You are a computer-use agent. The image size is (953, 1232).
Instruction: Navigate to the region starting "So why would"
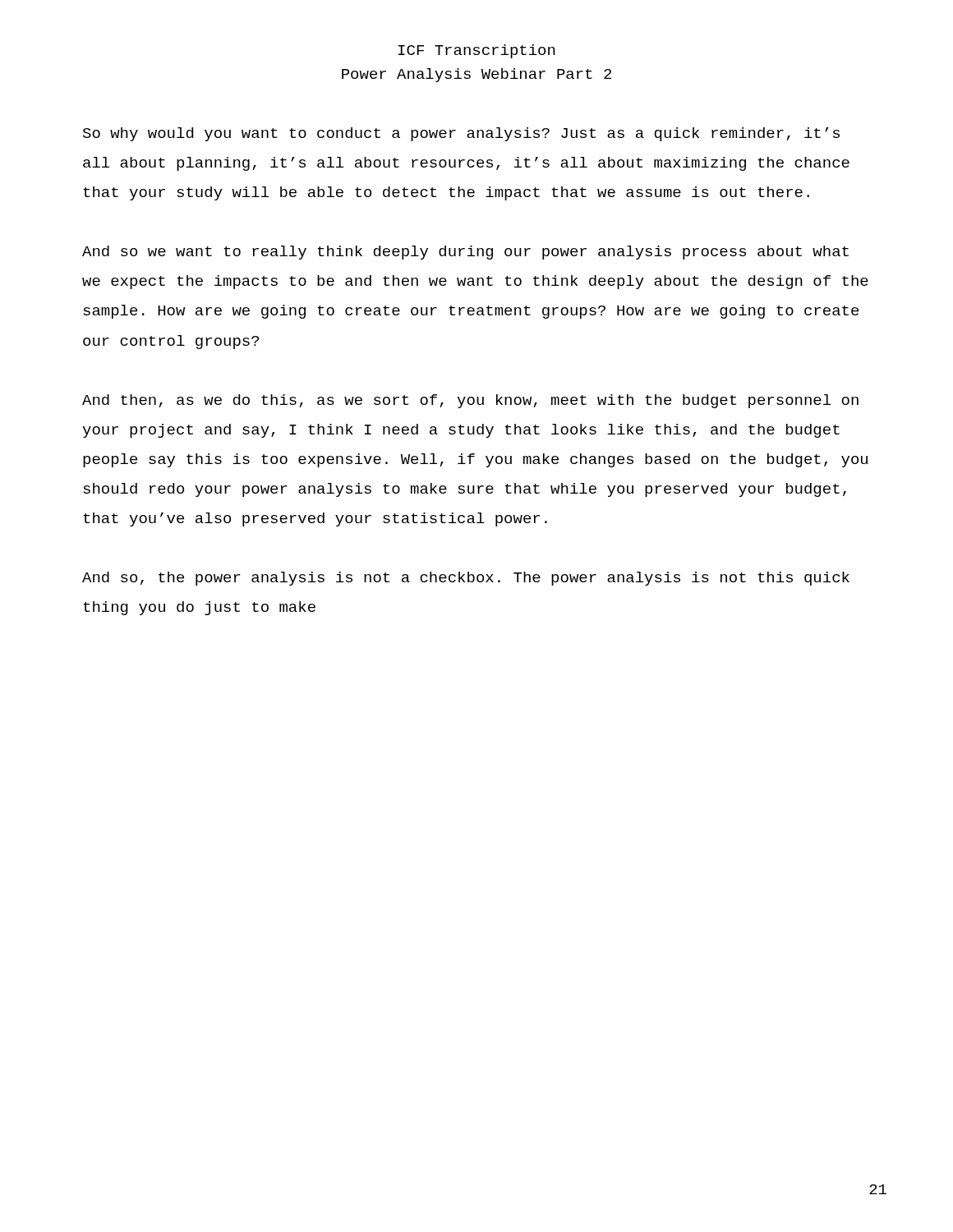coord(466,163)
